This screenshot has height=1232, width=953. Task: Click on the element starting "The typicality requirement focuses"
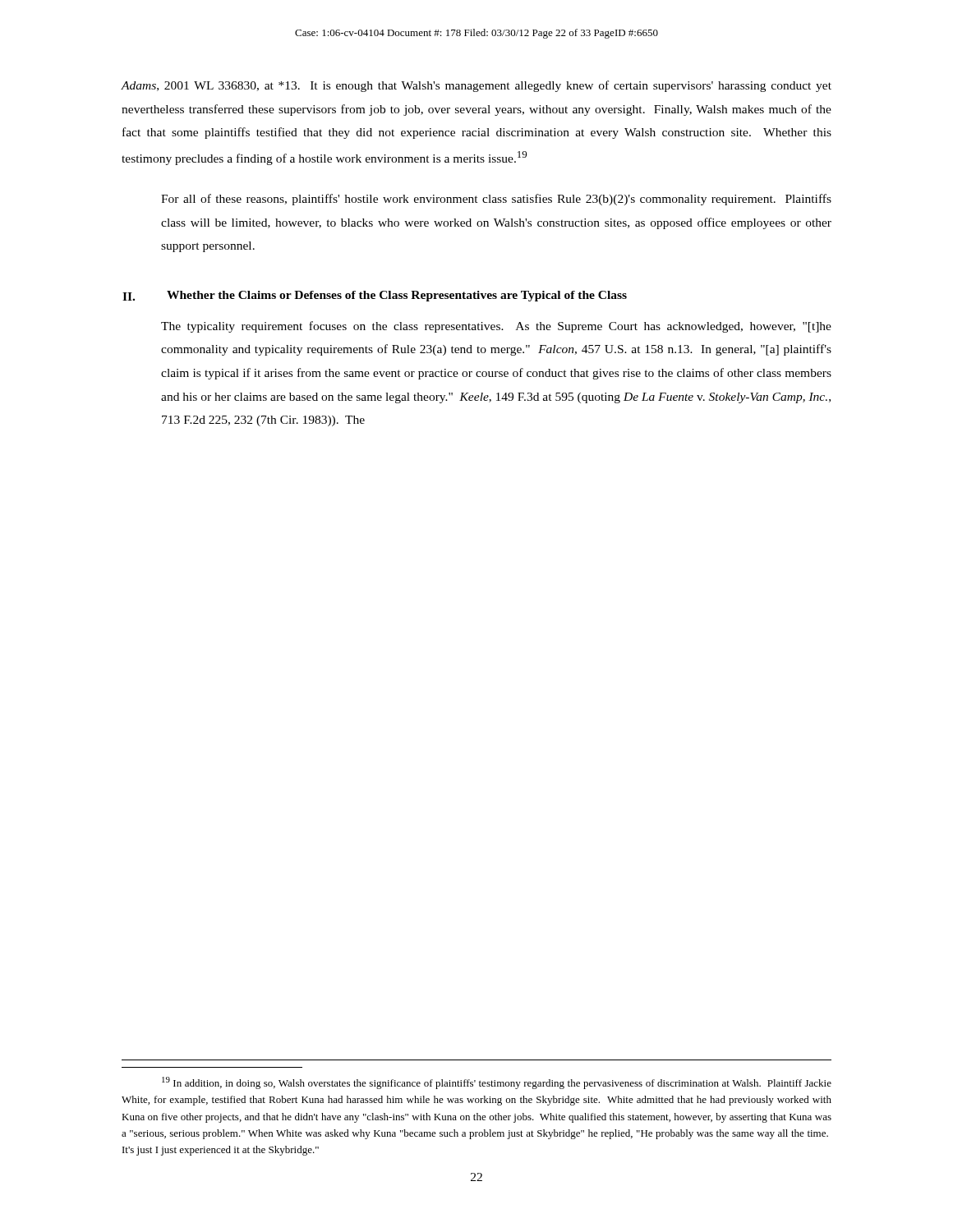point(496,372)
